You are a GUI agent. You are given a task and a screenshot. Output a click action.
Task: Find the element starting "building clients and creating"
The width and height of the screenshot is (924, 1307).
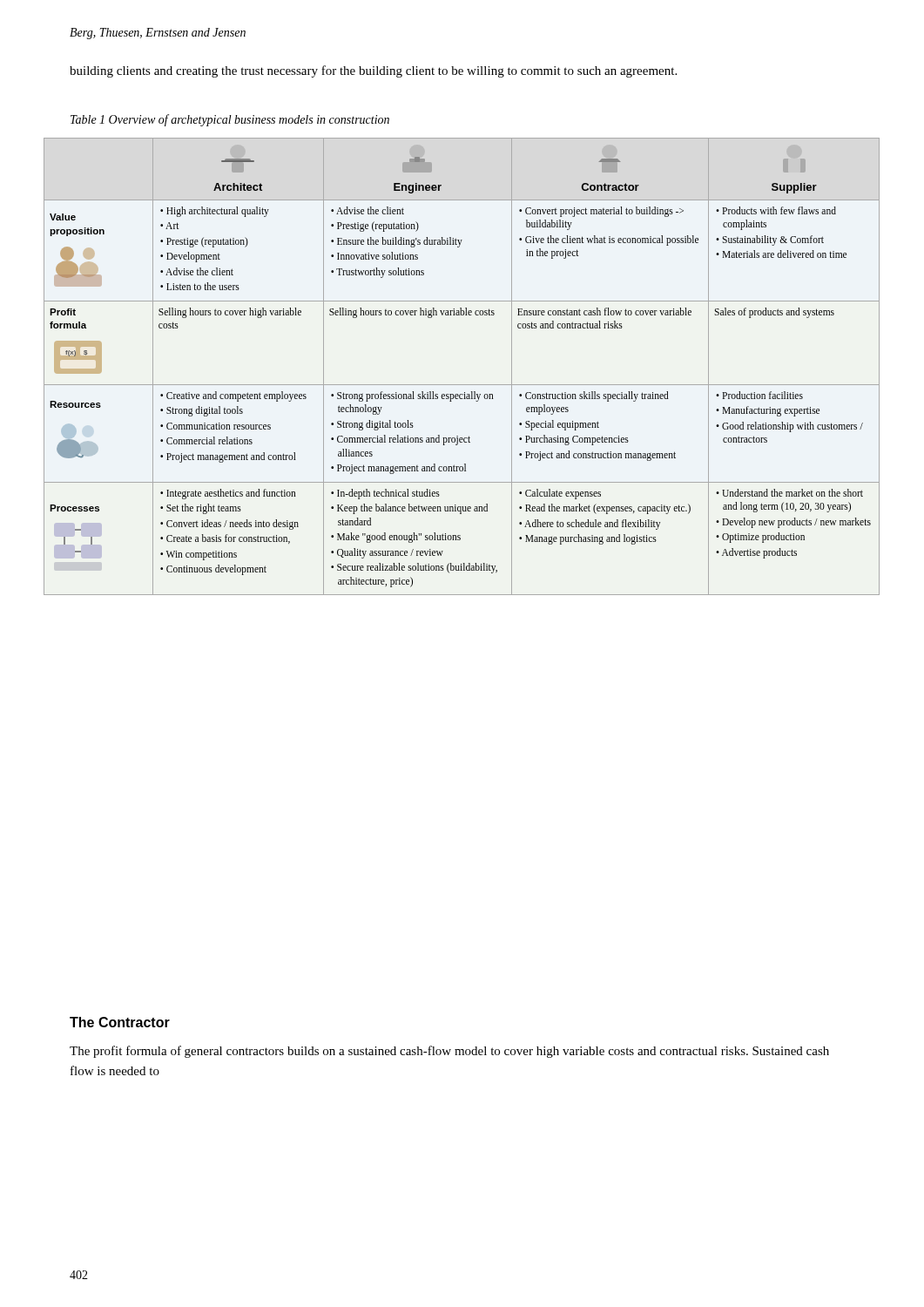[374, 71]
